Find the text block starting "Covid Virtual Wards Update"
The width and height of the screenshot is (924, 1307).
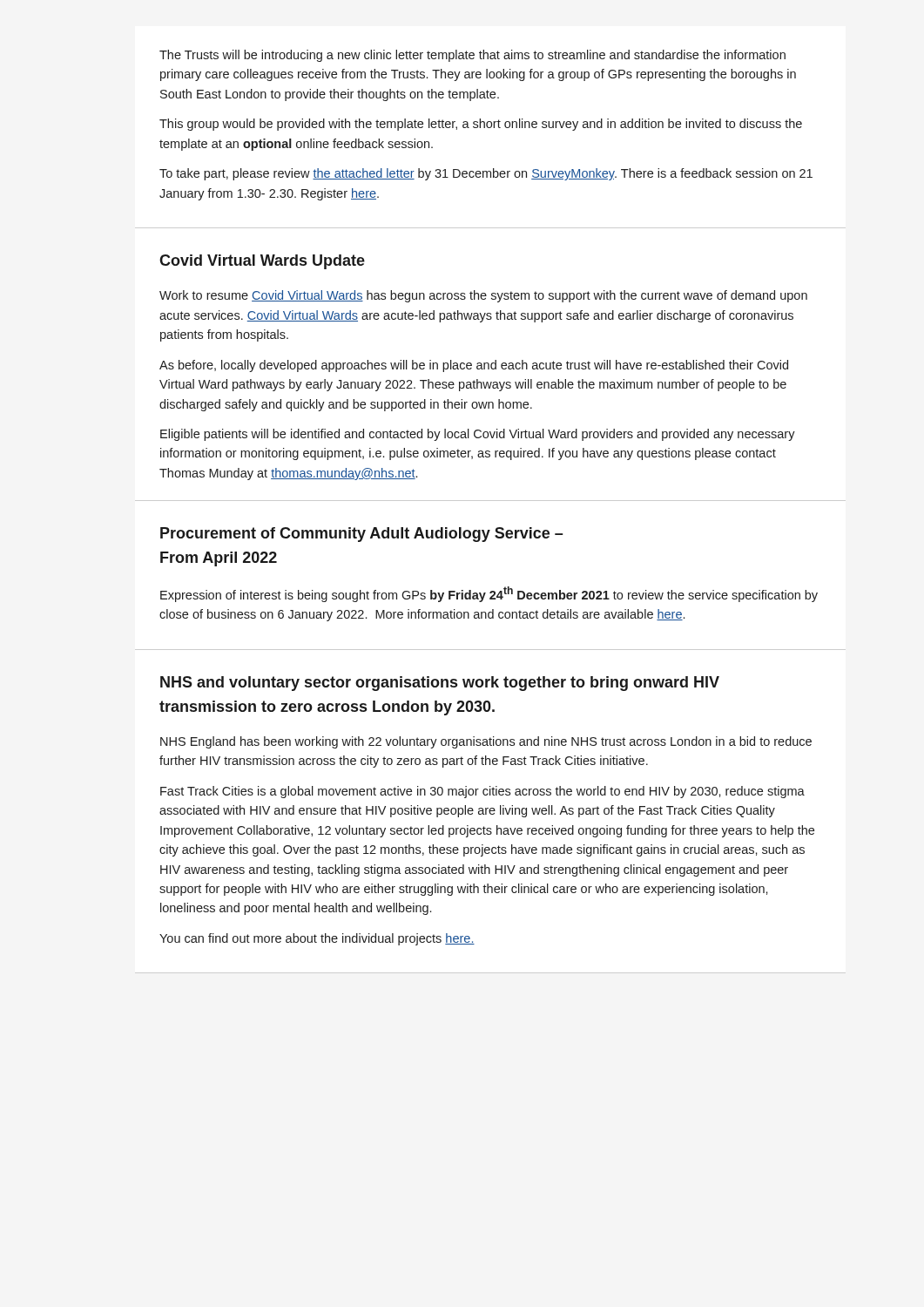click(x=262, y=262)
